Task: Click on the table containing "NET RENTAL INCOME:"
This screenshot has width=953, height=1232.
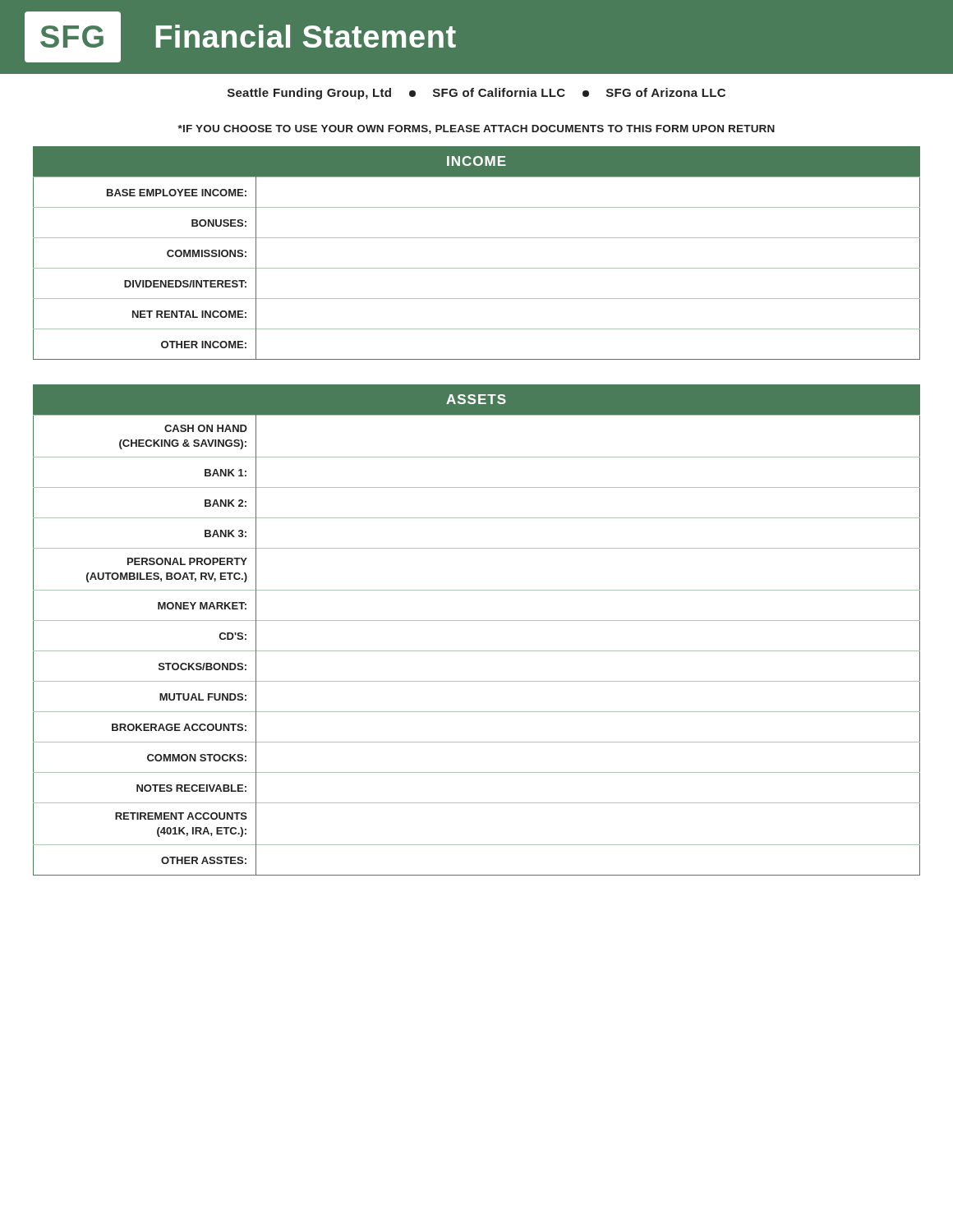Action: tap(476, 253)
